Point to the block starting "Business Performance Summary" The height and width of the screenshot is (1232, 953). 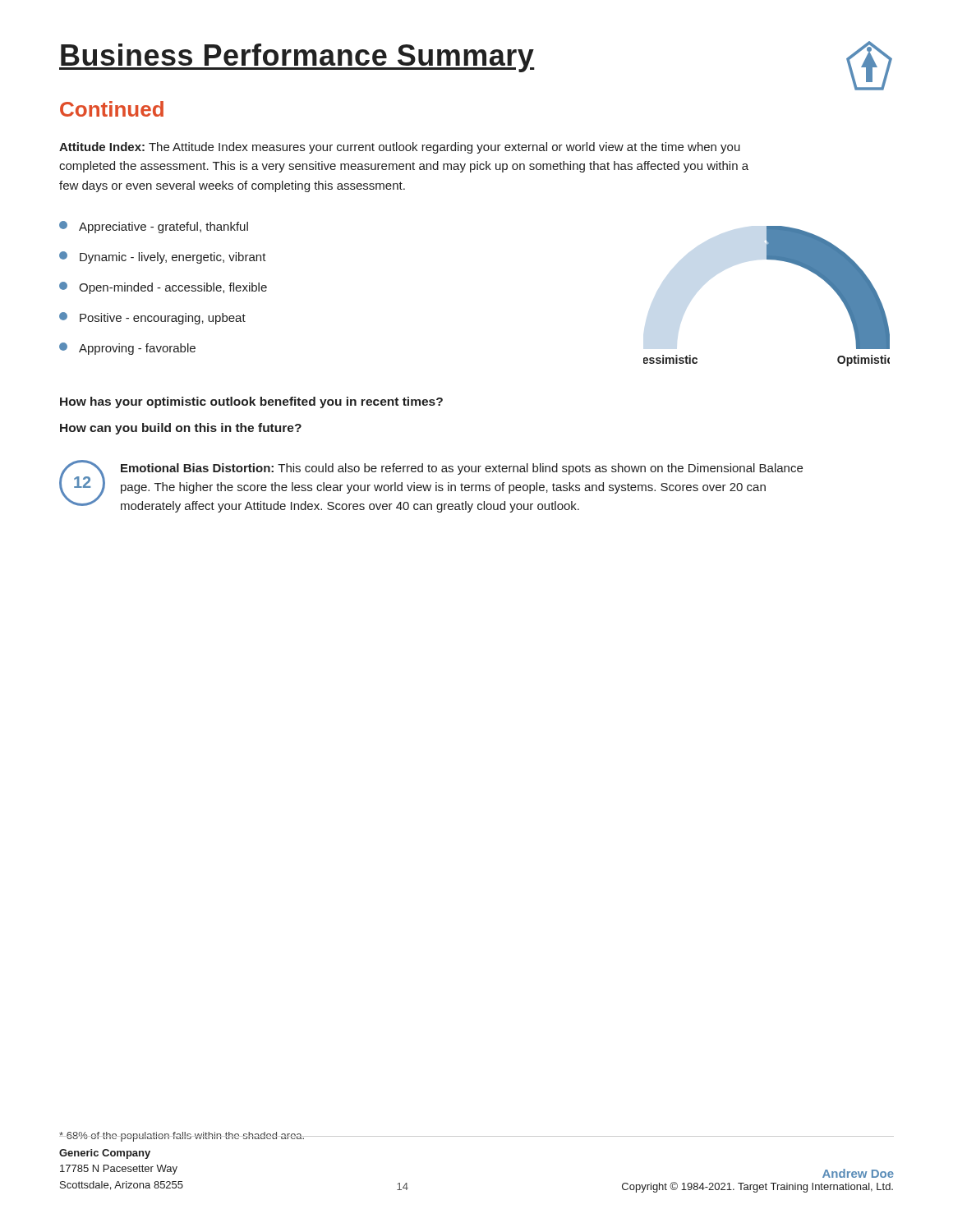pos(297,56)
